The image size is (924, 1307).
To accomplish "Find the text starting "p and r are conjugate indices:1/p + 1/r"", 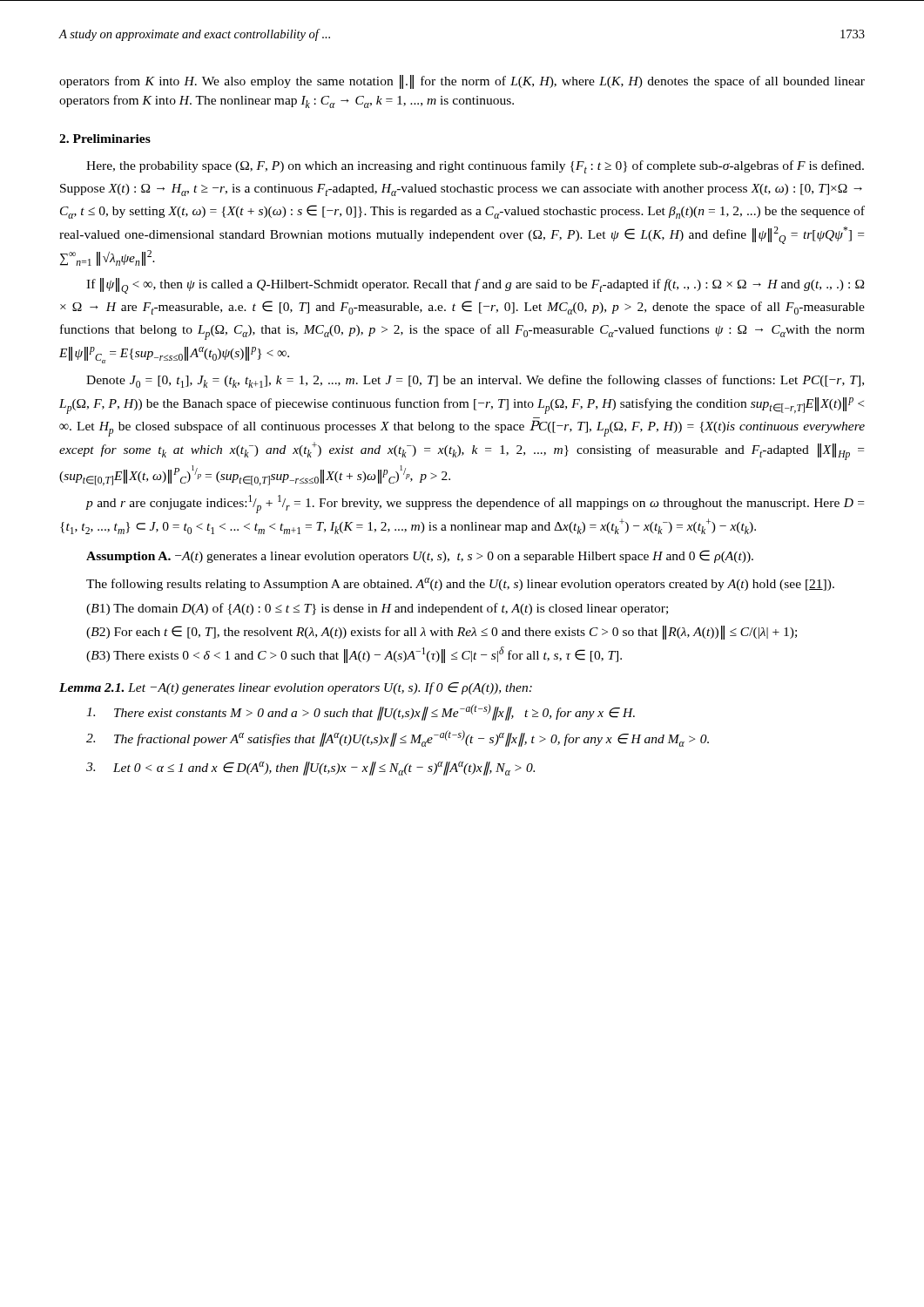I will click(462, 515).
